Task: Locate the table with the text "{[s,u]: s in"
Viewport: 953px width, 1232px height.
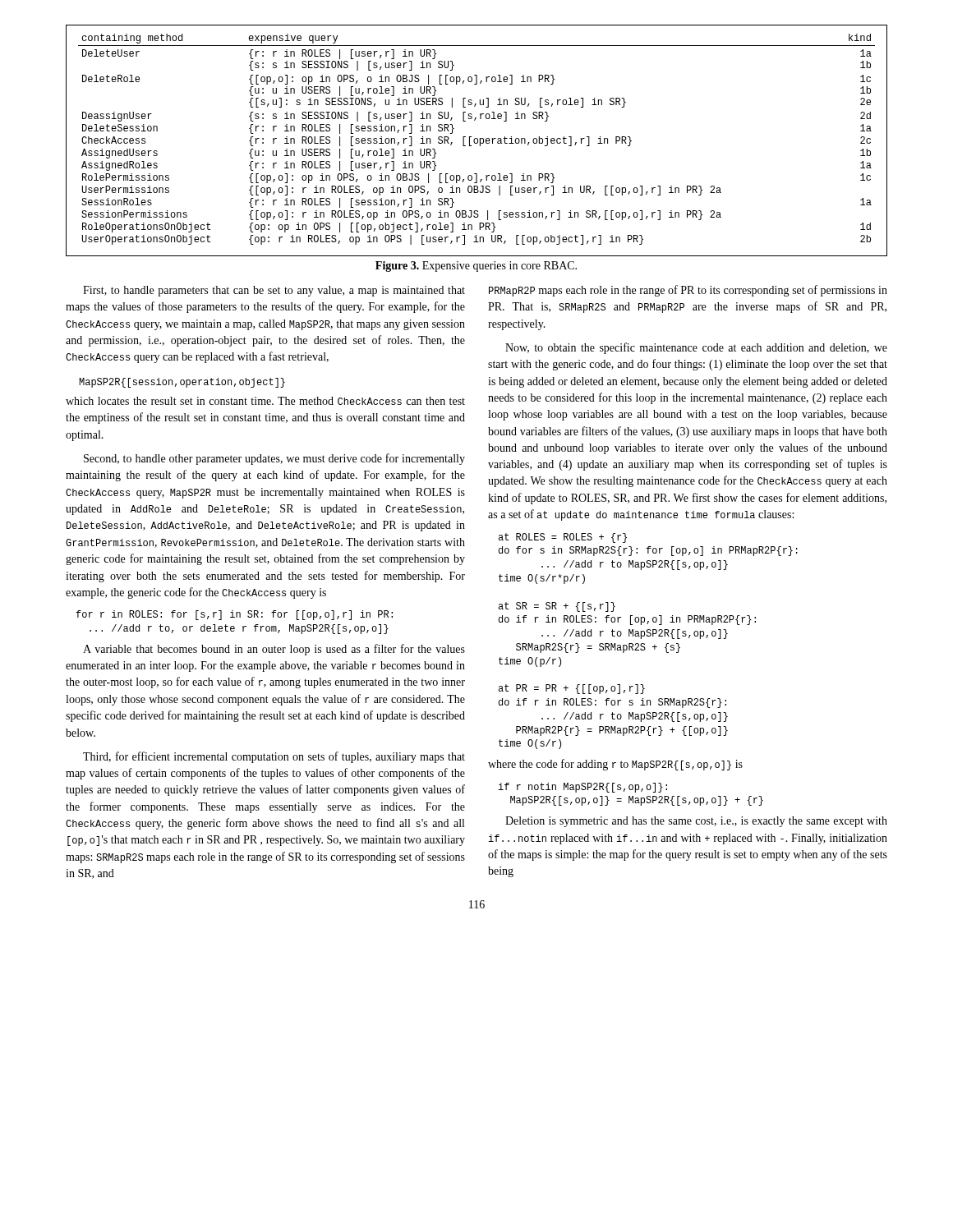Action: [476, 140]
